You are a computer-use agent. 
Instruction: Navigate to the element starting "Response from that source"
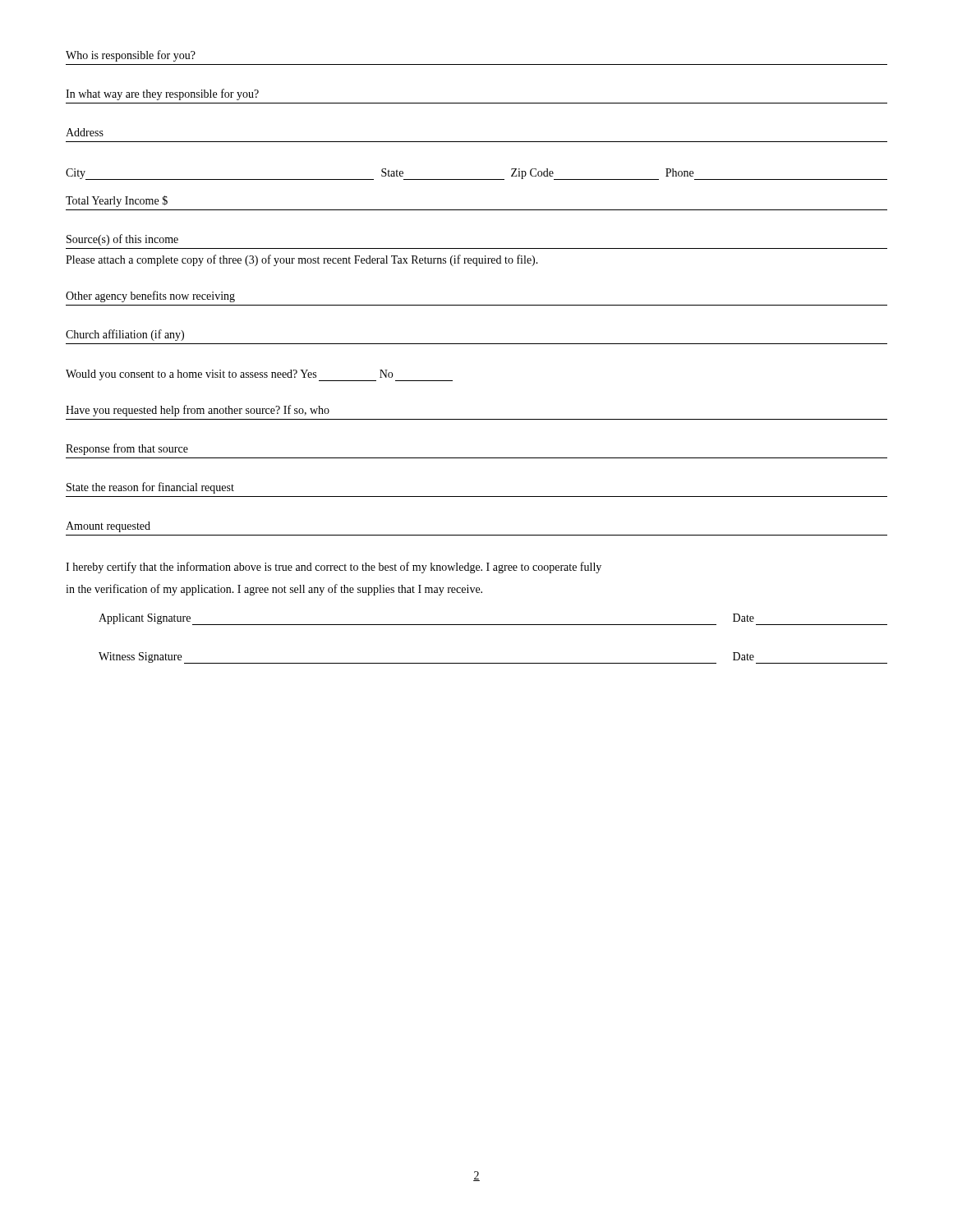point(127,449)
